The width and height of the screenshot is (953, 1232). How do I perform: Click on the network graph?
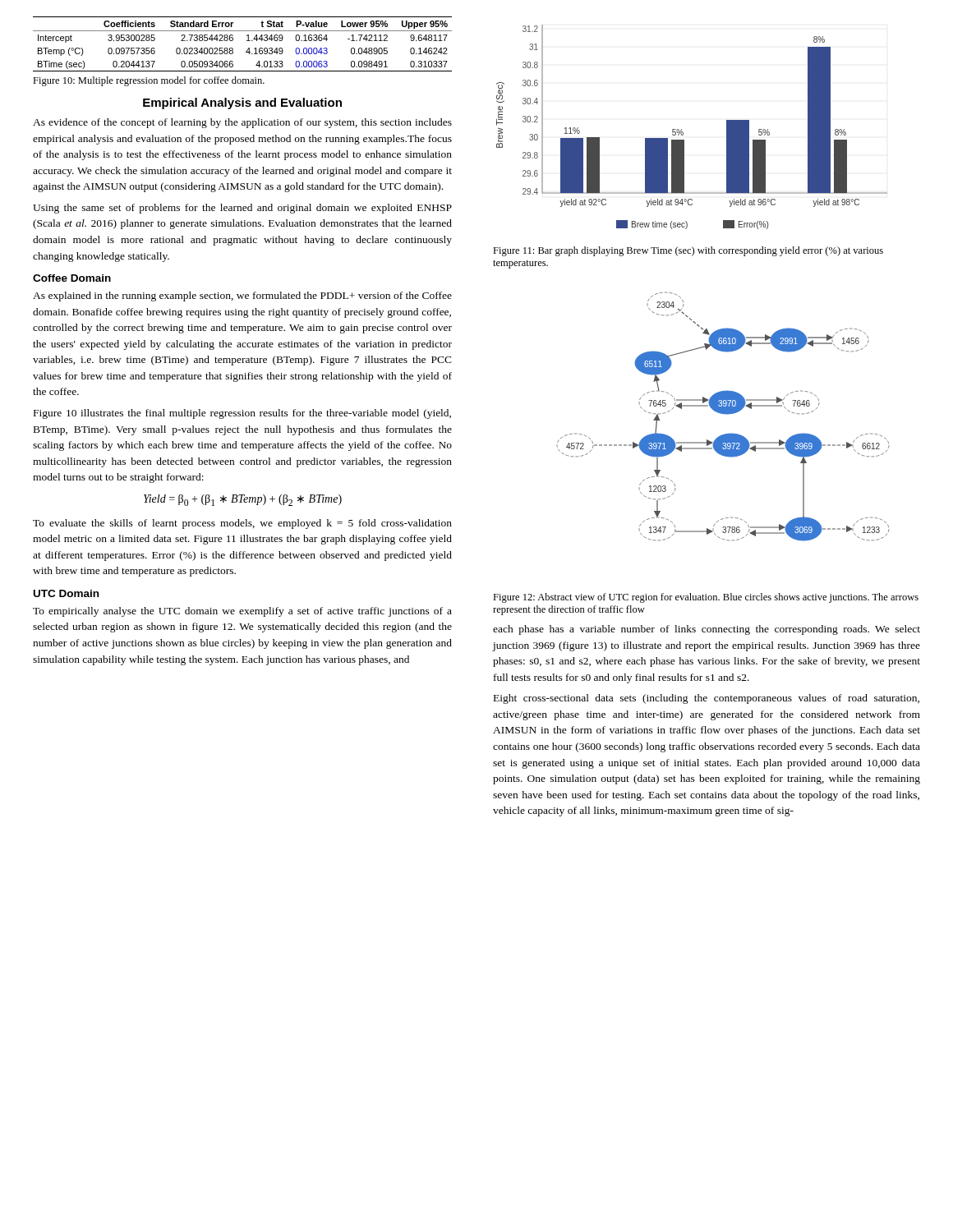click(x=707, y=434)
